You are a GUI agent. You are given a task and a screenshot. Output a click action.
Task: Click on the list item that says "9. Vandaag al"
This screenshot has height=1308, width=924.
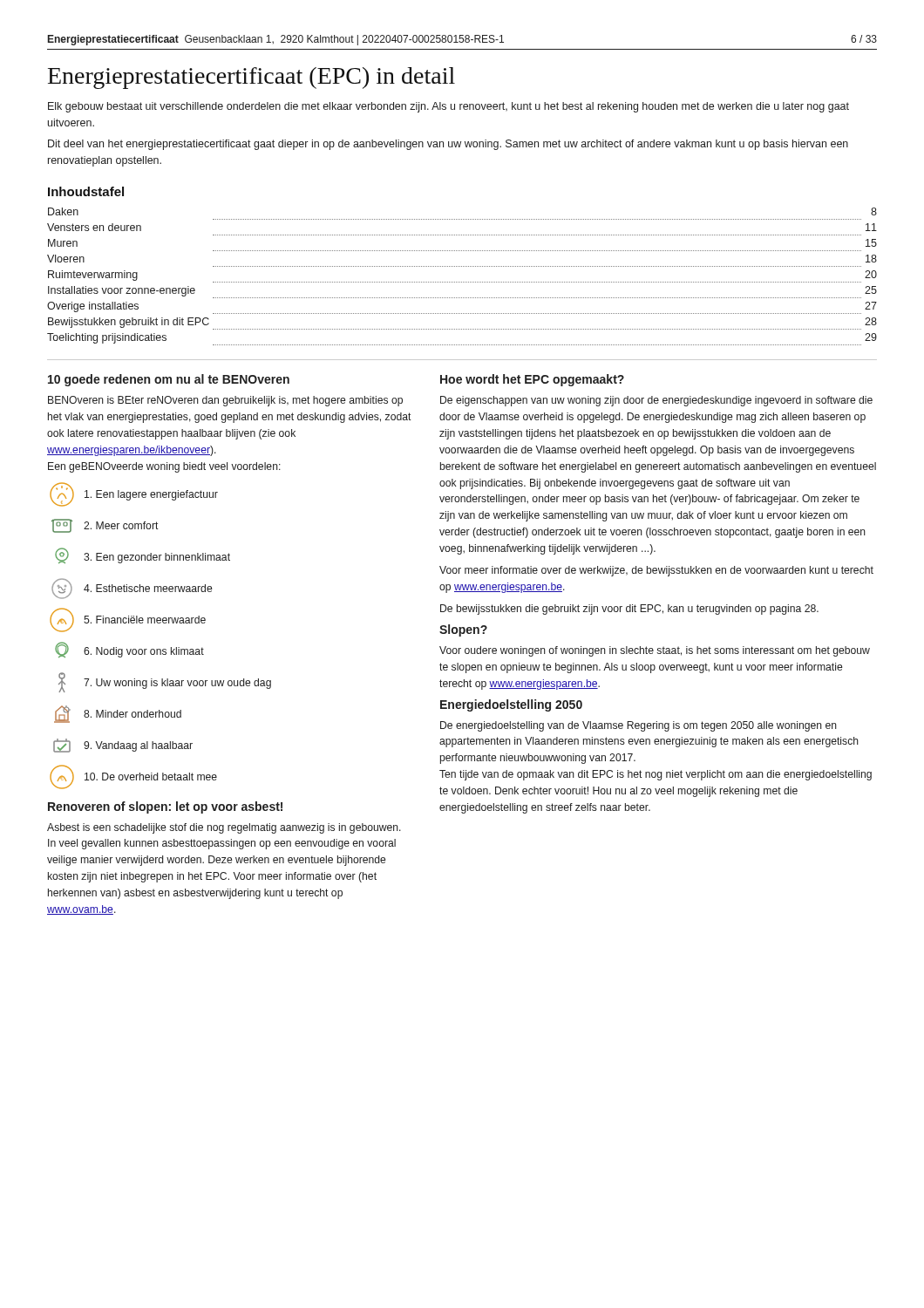click(x=120, y=745)
